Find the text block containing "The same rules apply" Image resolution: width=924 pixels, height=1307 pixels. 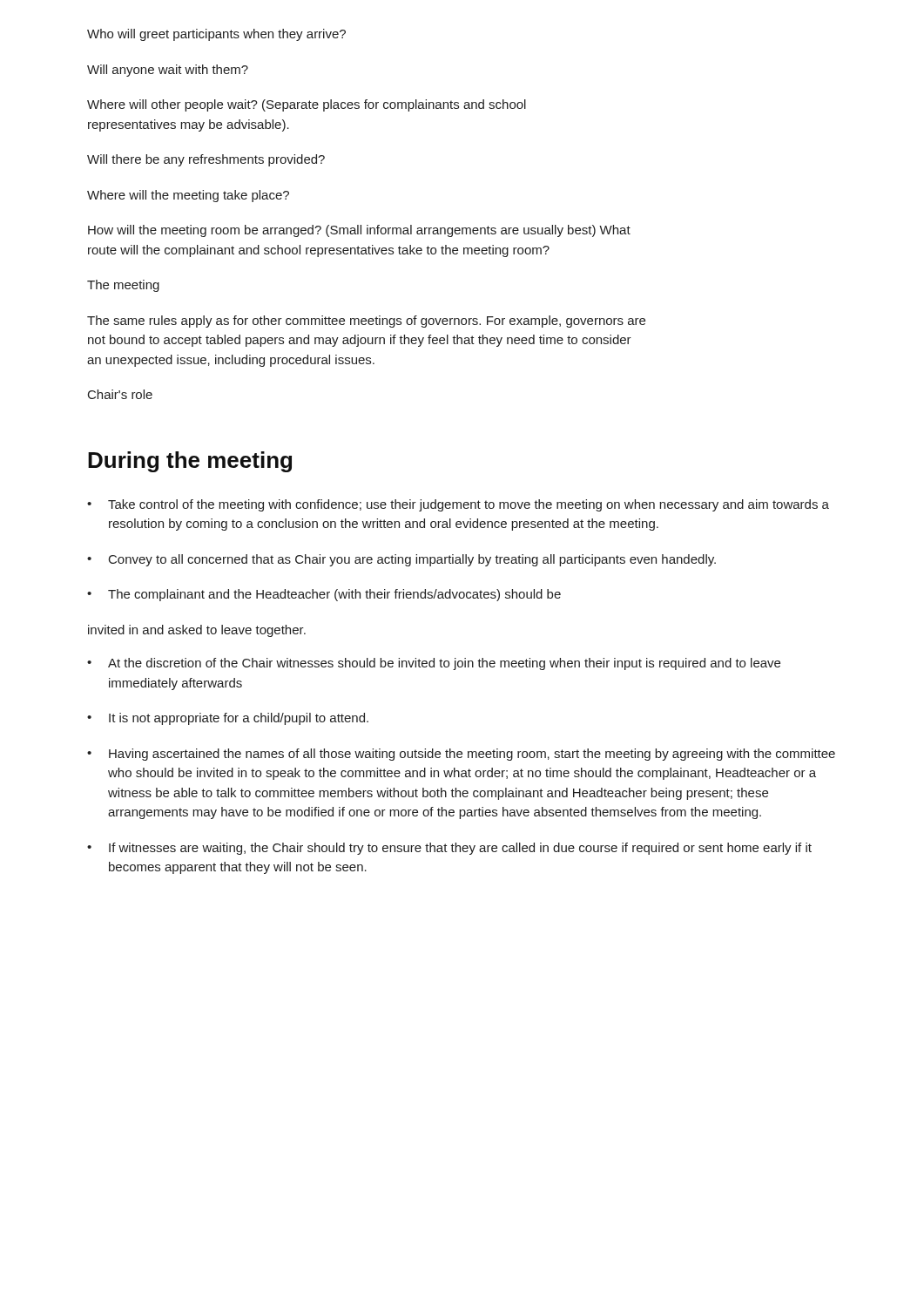pos(462,340)
